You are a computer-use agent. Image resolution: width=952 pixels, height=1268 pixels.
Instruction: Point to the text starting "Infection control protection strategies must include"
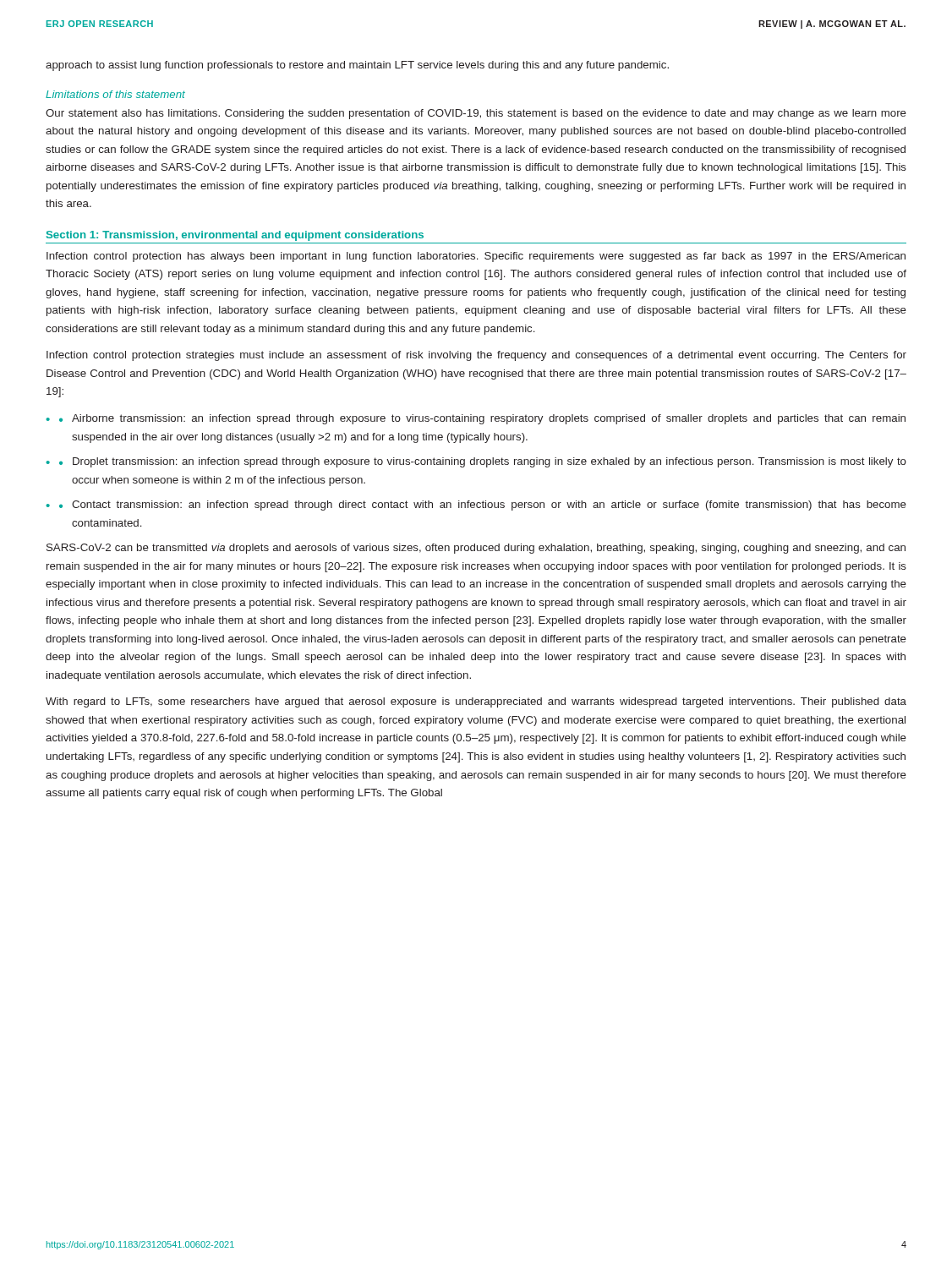pos(476,373)
